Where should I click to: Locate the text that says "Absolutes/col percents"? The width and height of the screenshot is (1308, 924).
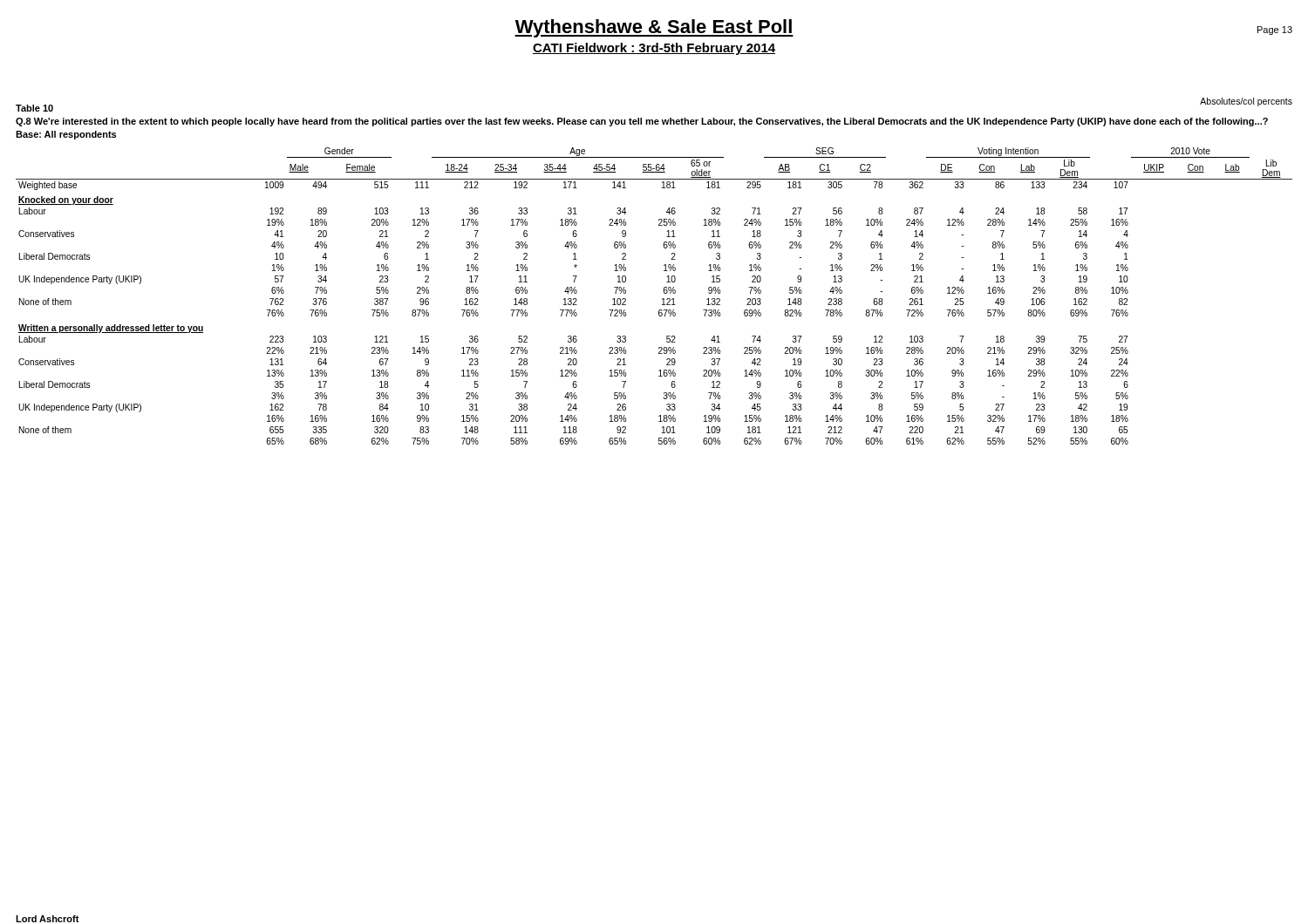coord(1246,101)
